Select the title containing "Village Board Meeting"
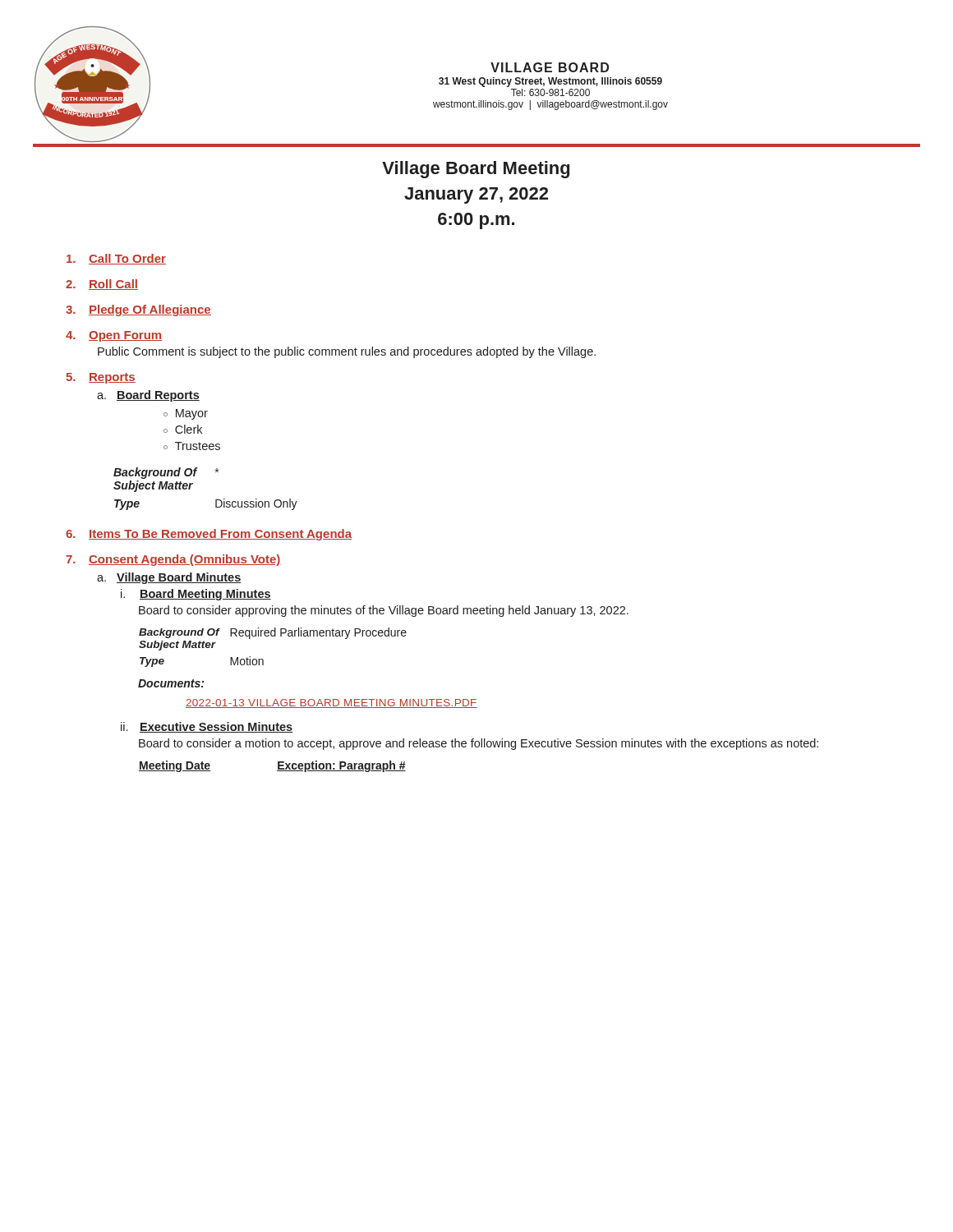Image resolution: width=953 pixels, height=1232 pixels. (x=476, y=193)
